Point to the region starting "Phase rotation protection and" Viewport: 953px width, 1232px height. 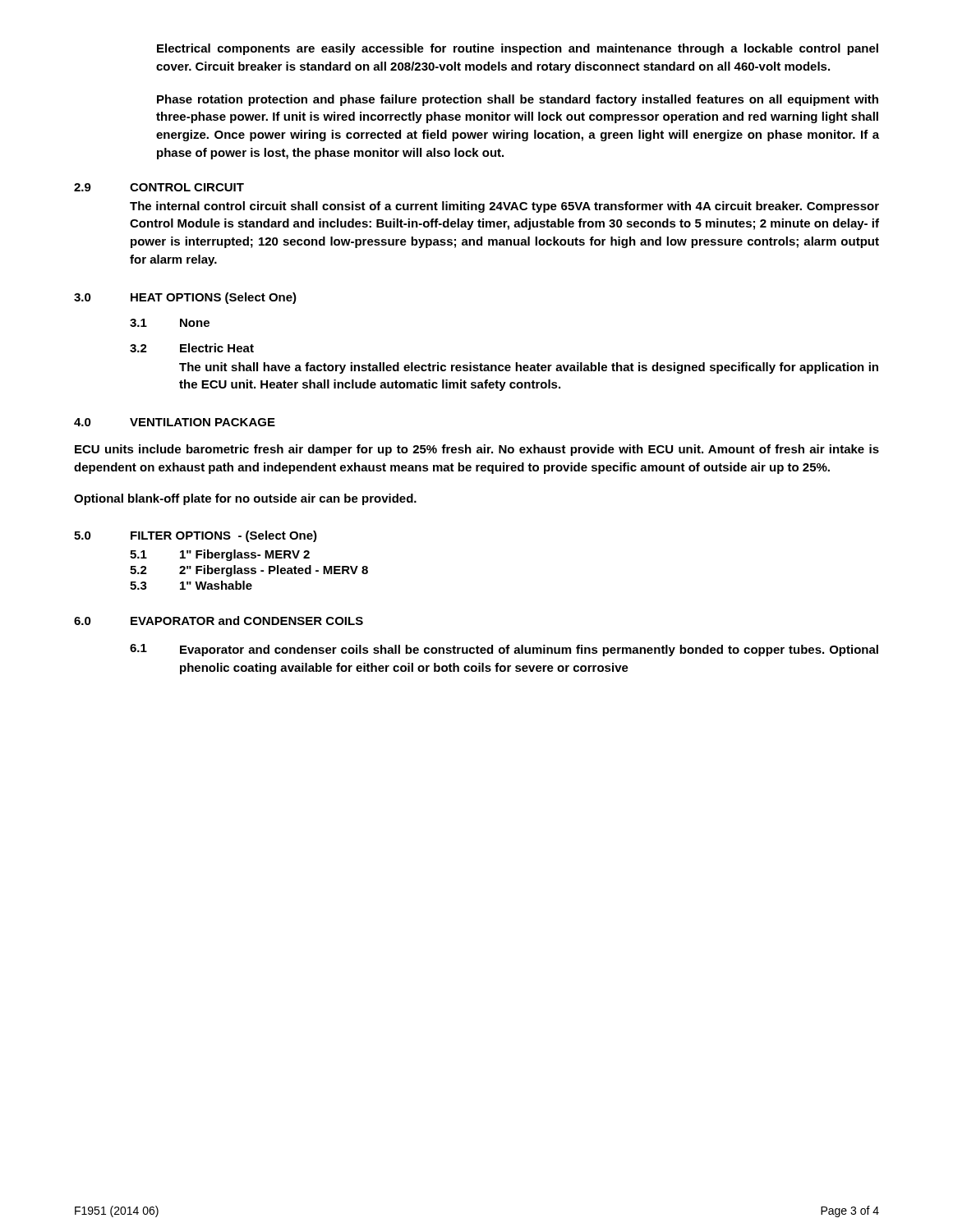[x=518, y=126]
